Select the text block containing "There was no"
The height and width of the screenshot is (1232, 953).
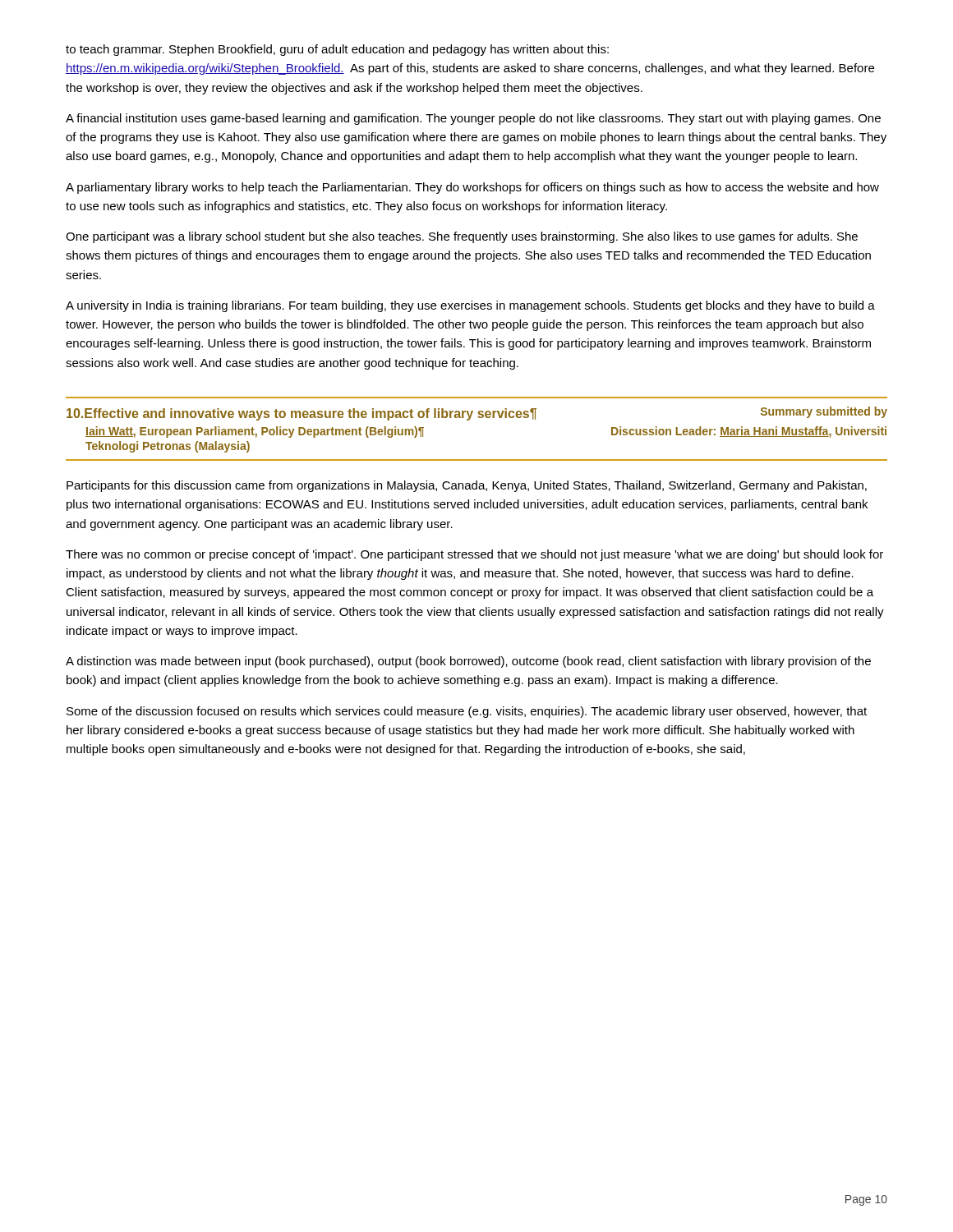475,592
